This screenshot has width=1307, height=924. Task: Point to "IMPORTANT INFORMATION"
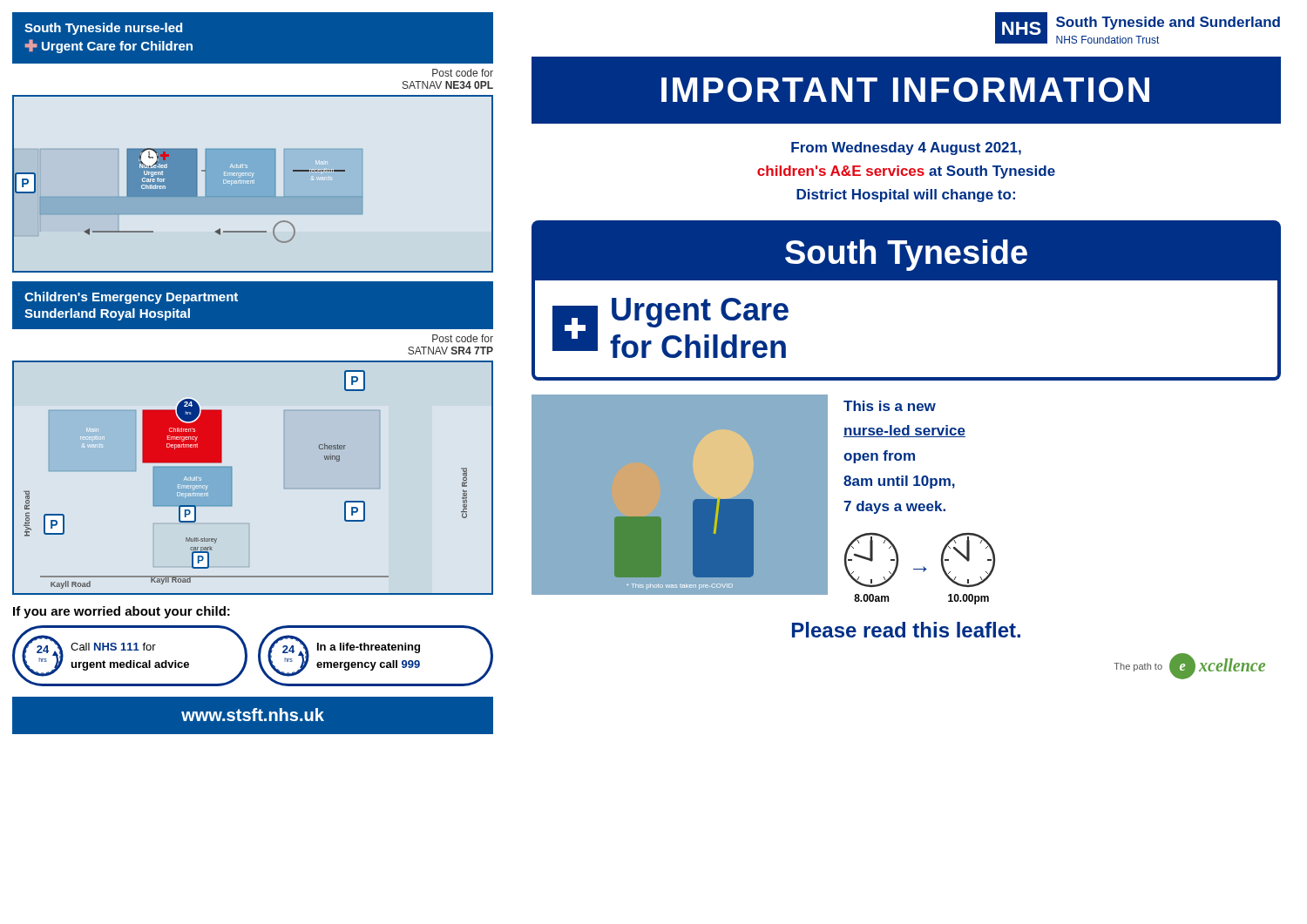click(906, 89)
